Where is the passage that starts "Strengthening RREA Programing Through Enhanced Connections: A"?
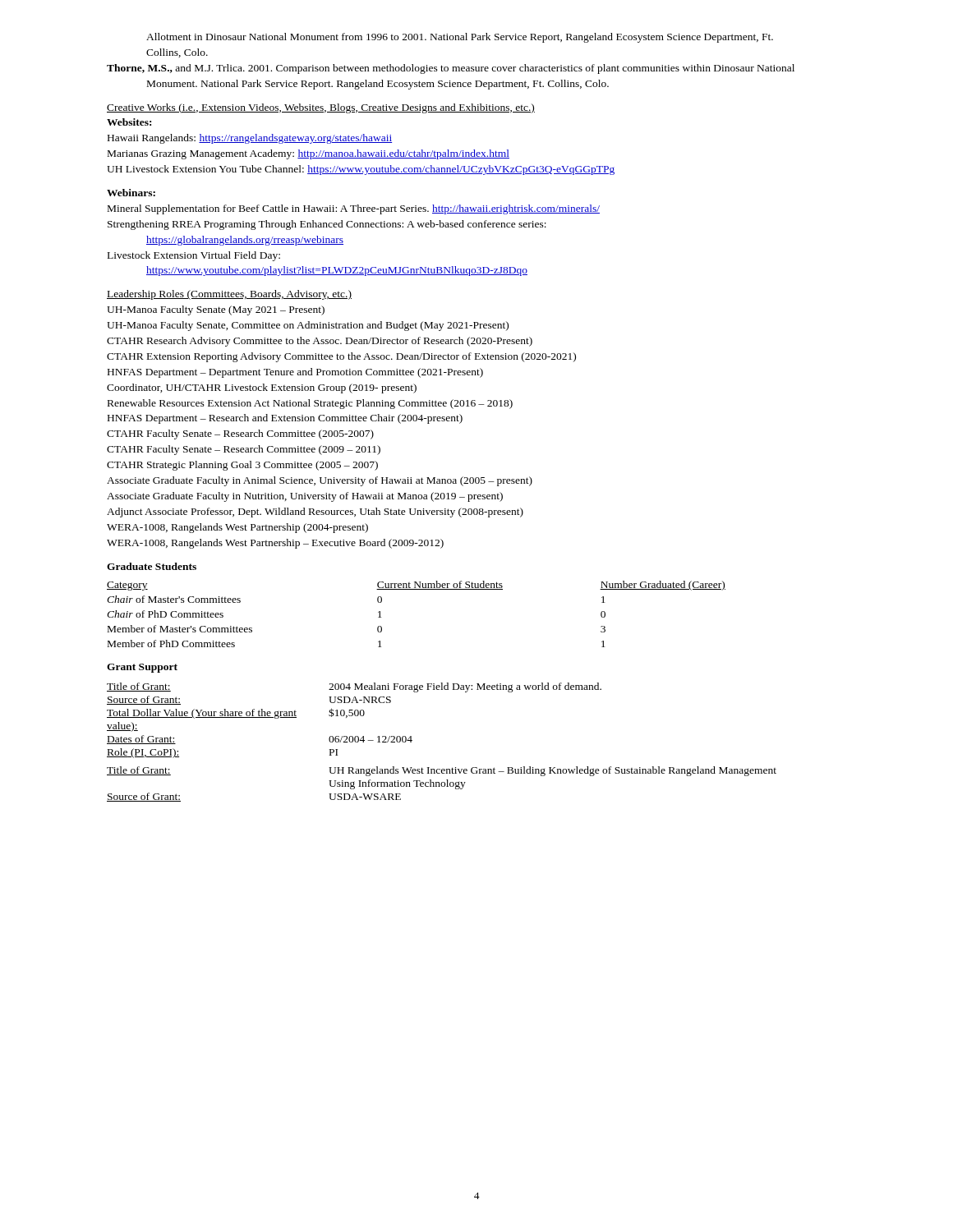The width and height of the screenshot is (953, 1232). pos(456,232)
